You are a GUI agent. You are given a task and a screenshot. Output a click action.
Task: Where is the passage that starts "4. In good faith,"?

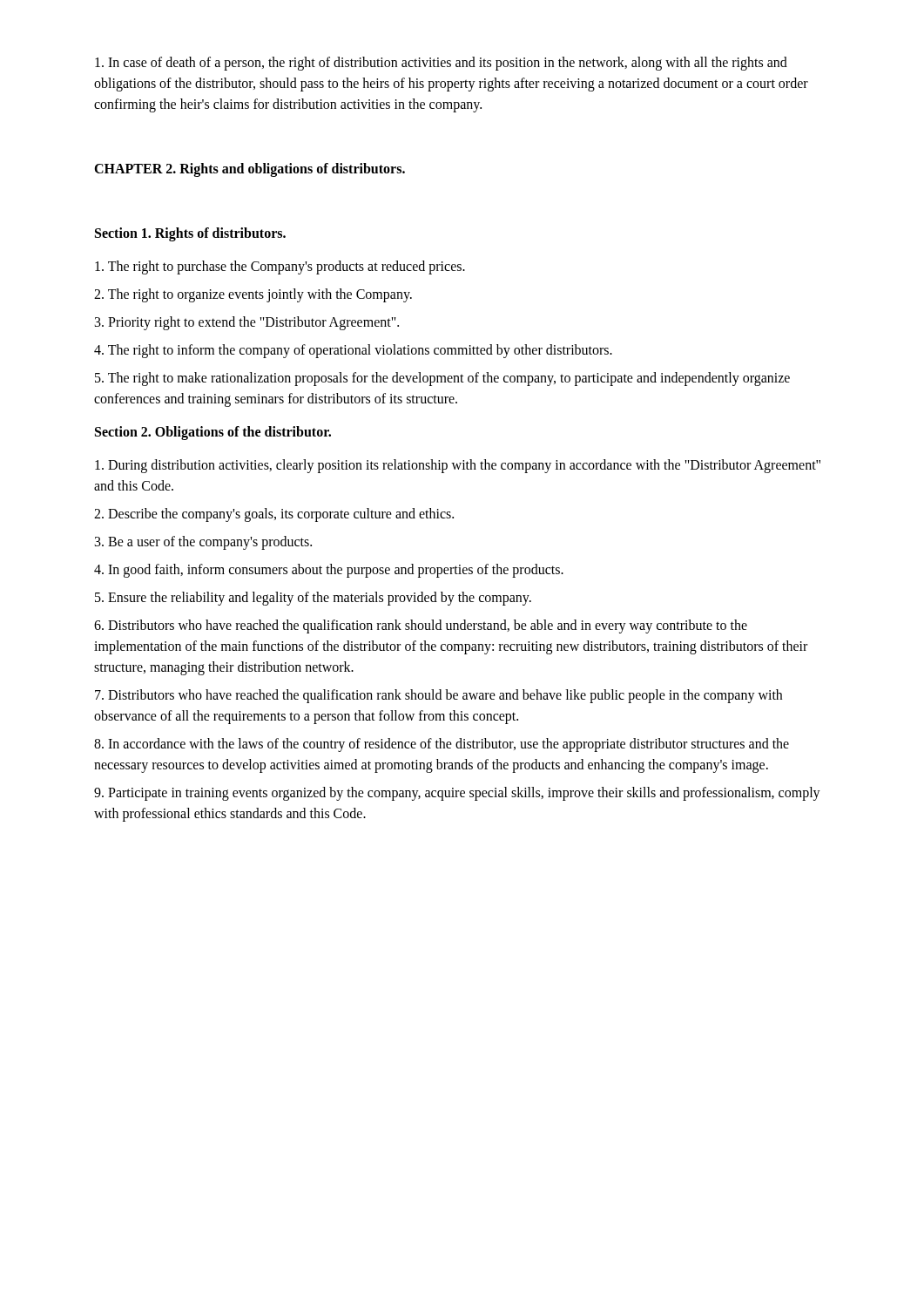coord(329,569)
